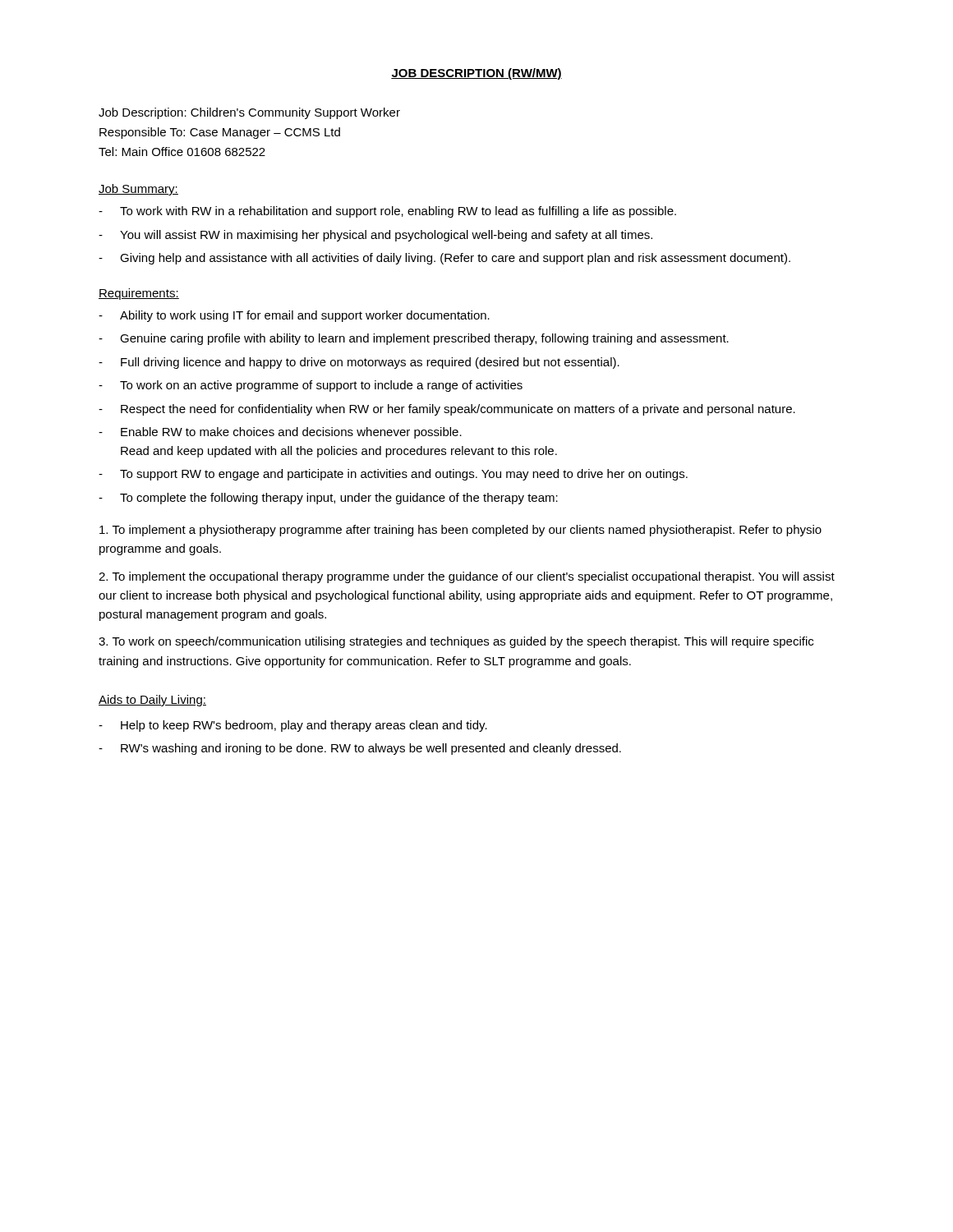Select the element starting "- Ability to work using IT"
This screenshot has height=1232, width=953.
(476, 315)
